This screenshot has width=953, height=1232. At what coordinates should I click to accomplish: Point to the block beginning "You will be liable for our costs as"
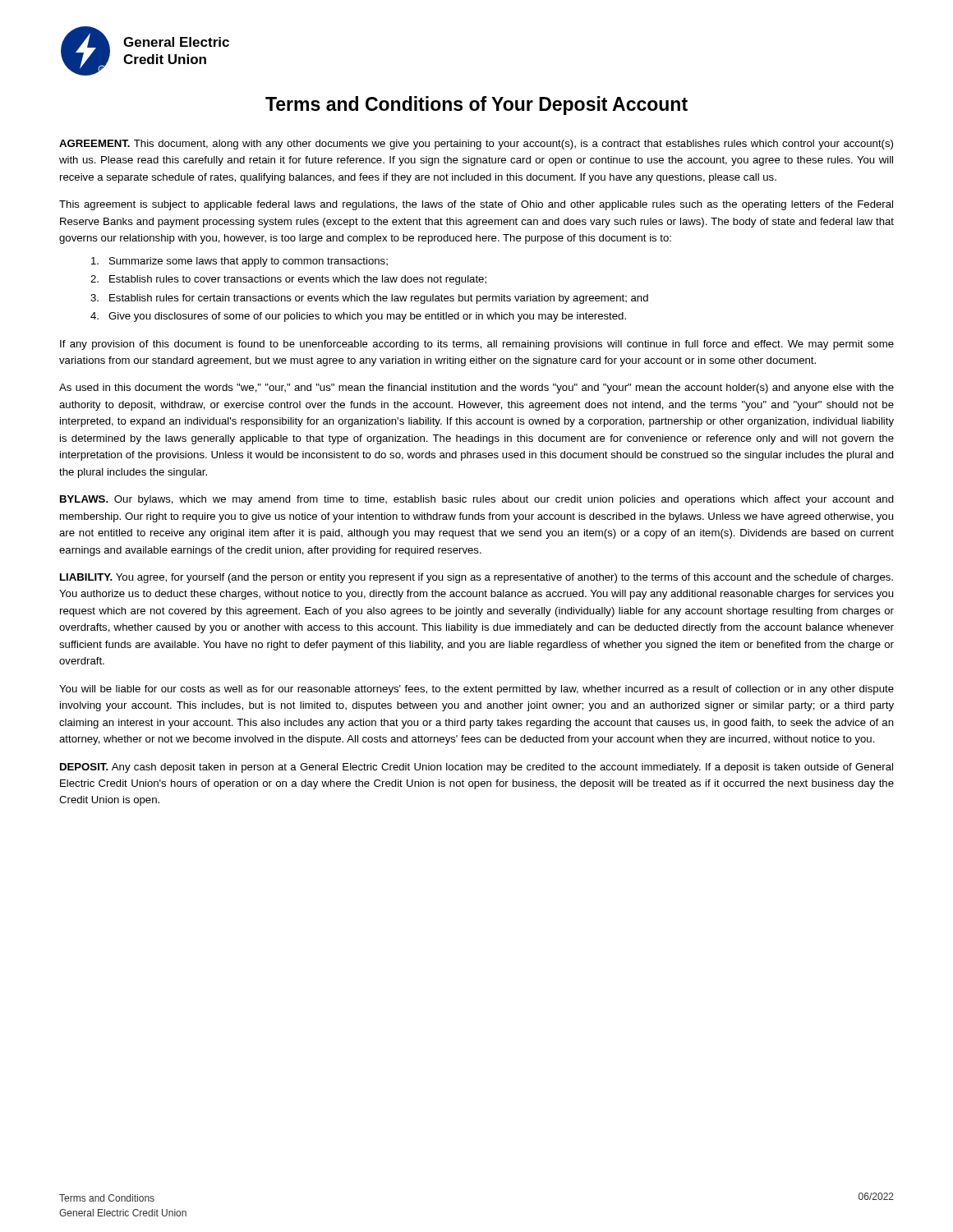pyautogui.click(x=476, y=714)
